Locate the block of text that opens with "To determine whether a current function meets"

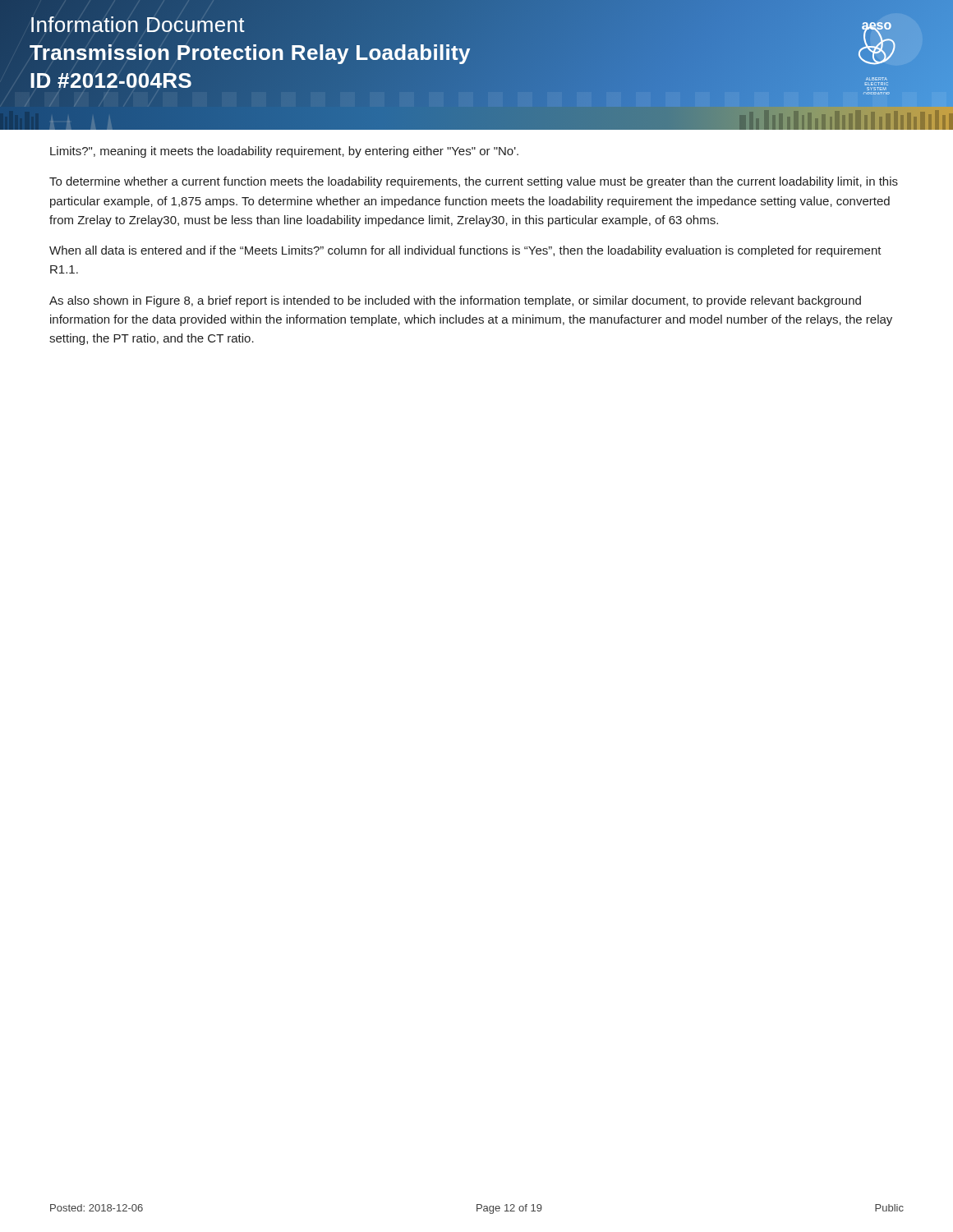(x=474, y=200)
